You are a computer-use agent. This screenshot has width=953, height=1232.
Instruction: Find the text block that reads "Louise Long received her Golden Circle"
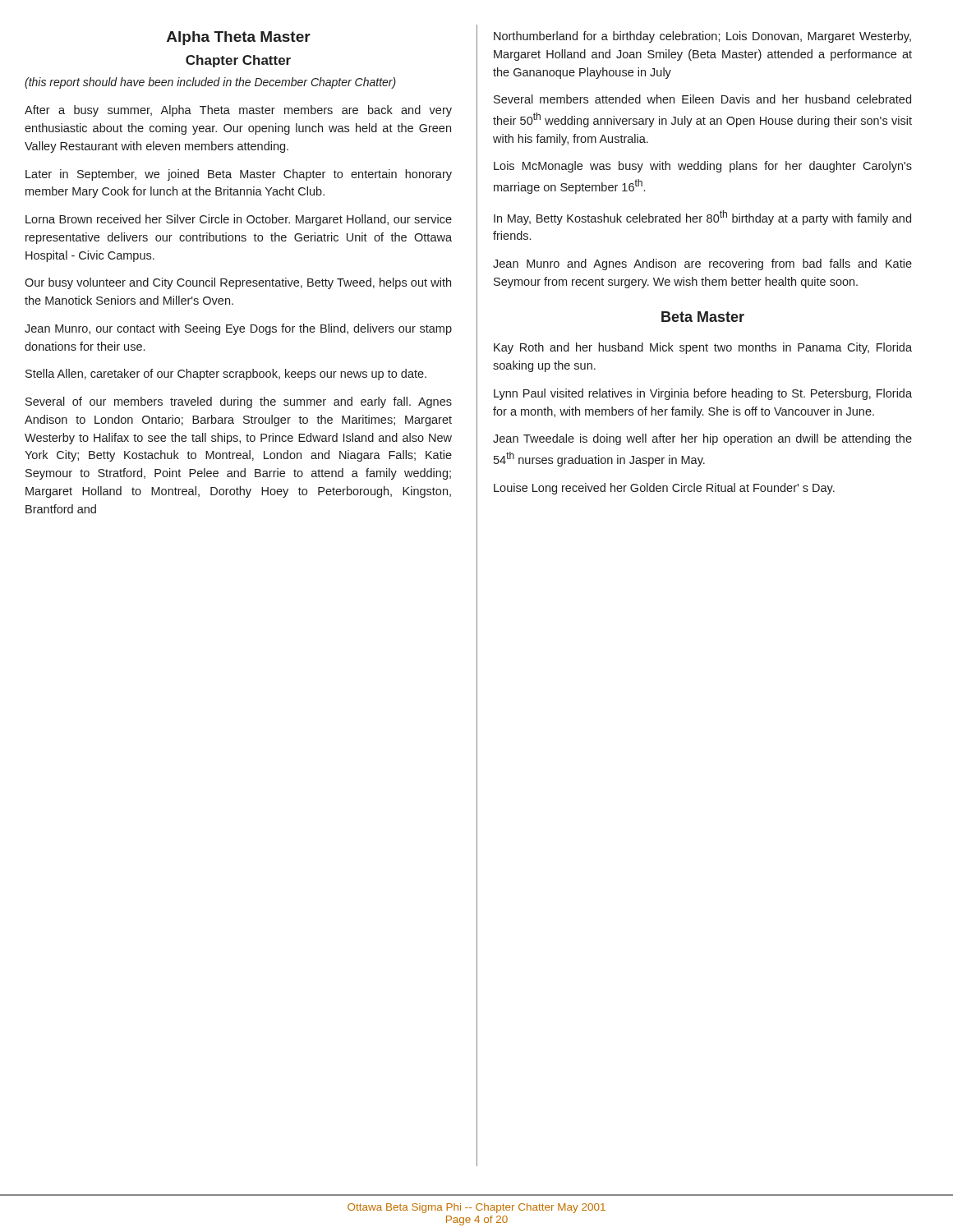(664, 488)
